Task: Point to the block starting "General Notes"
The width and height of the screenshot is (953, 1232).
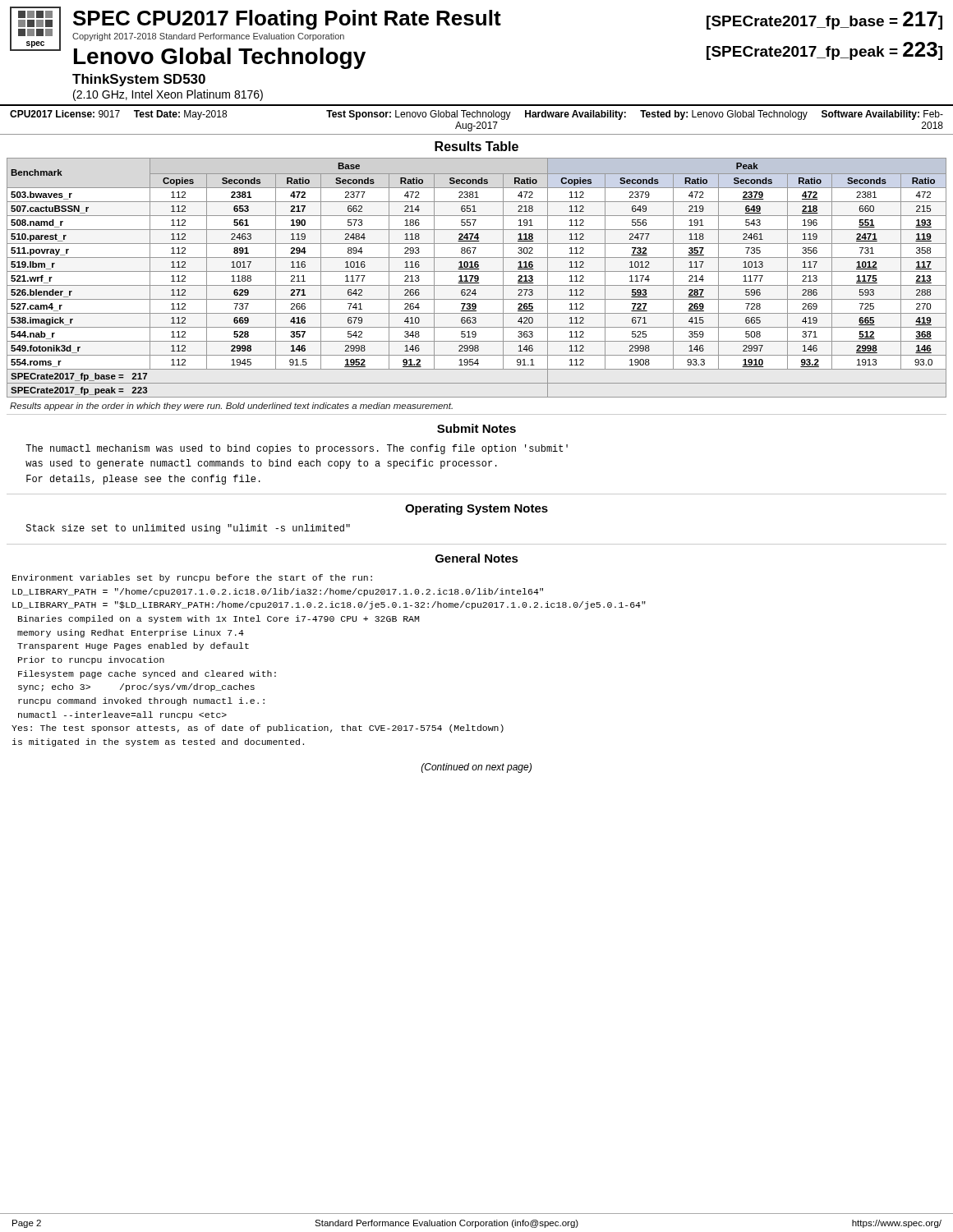Action: (476, 558)
